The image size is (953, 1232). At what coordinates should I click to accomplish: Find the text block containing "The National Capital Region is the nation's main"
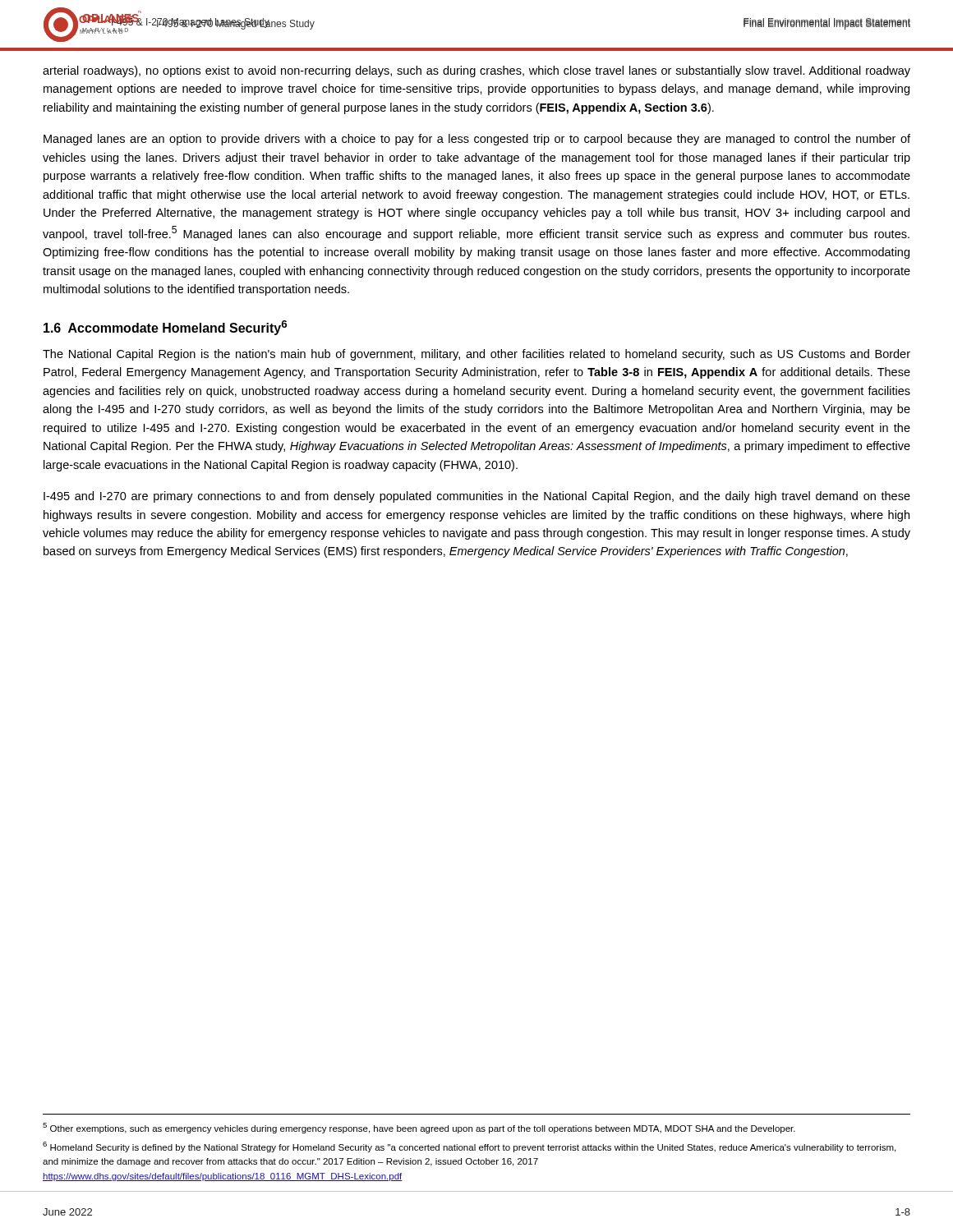476,409
